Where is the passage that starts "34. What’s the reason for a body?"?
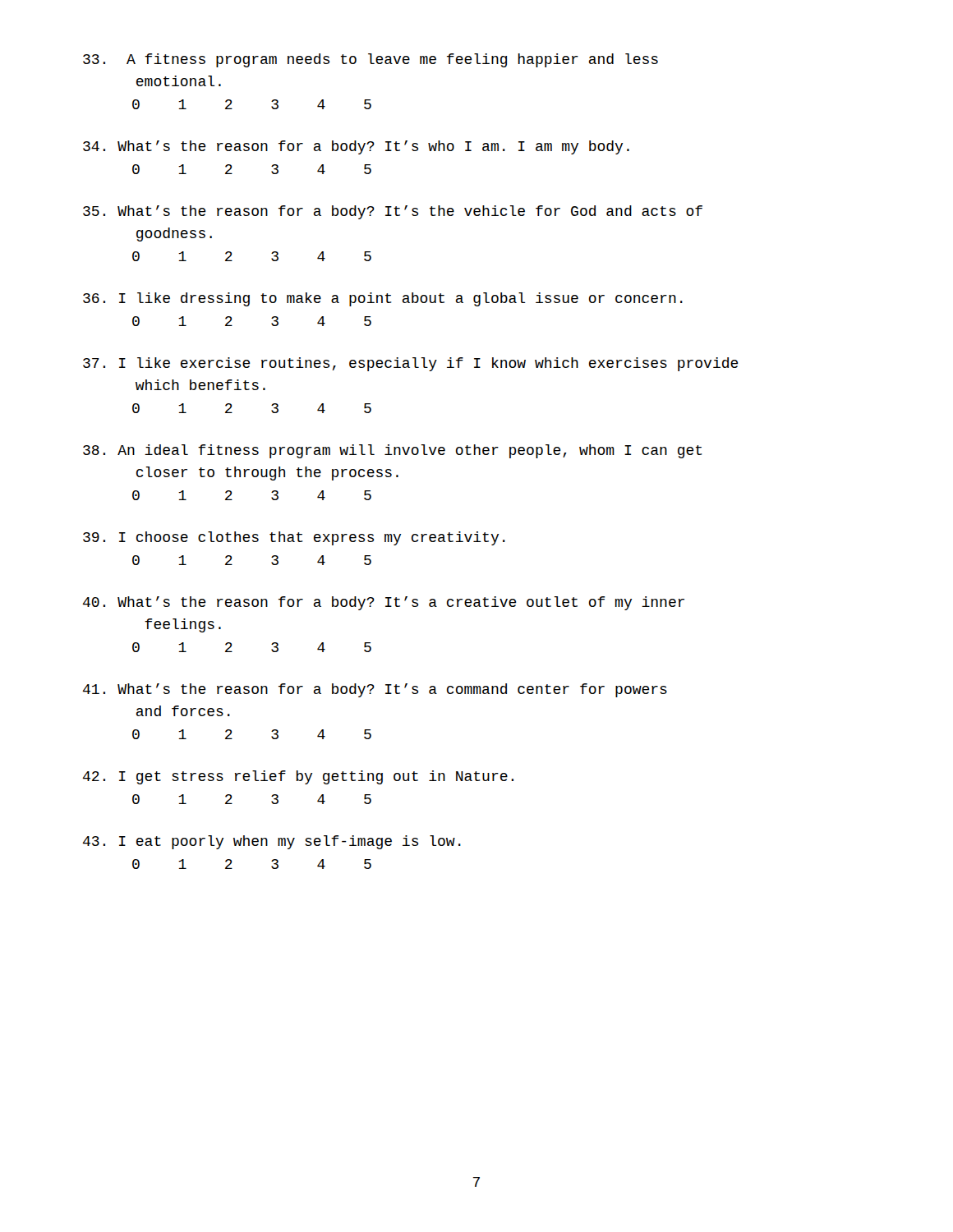The image size is (953, 1232). click(x=476, y=157)
